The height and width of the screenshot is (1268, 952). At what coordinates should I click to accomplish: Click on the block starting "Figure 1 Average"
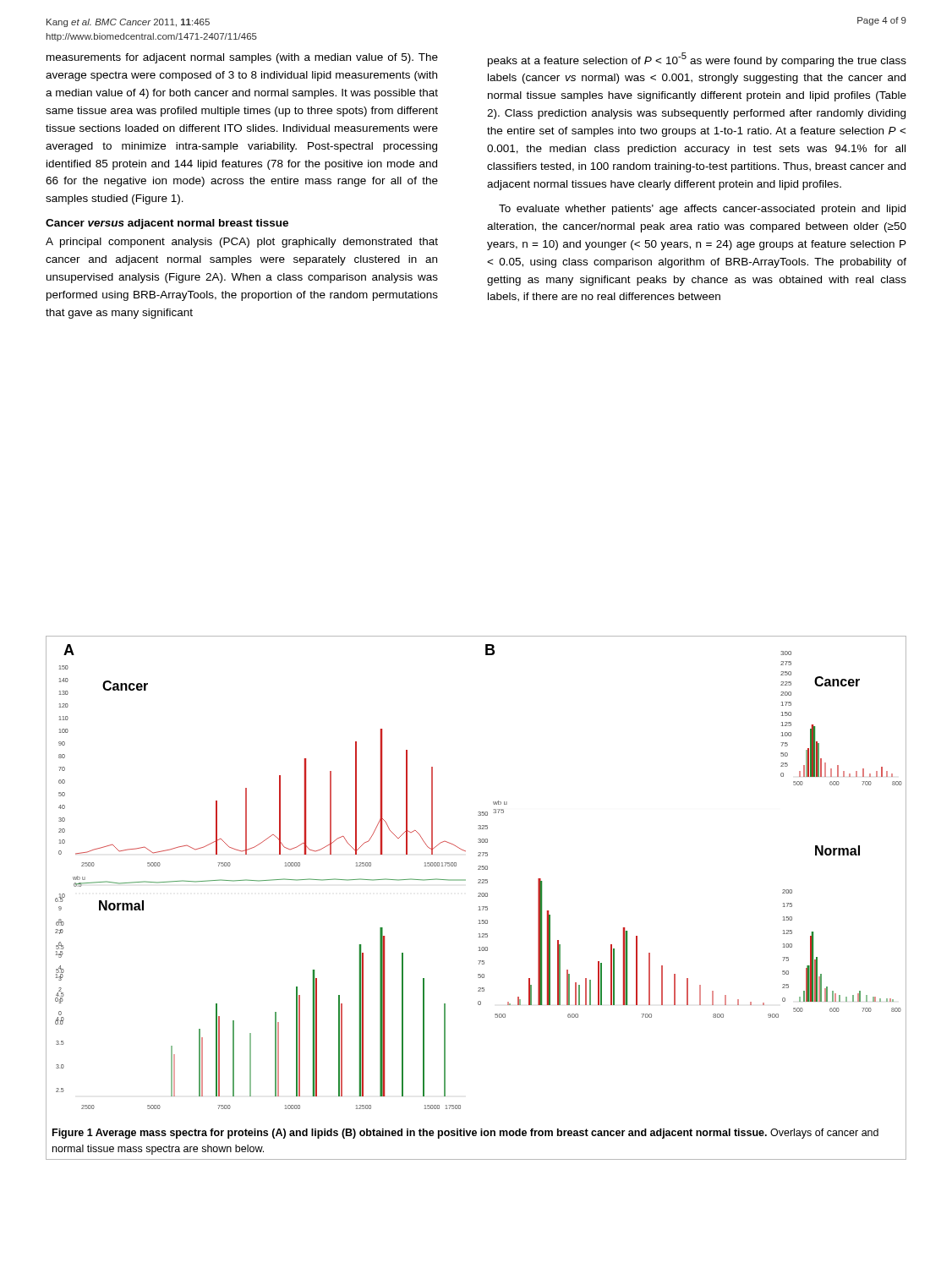pos(465,1141)
